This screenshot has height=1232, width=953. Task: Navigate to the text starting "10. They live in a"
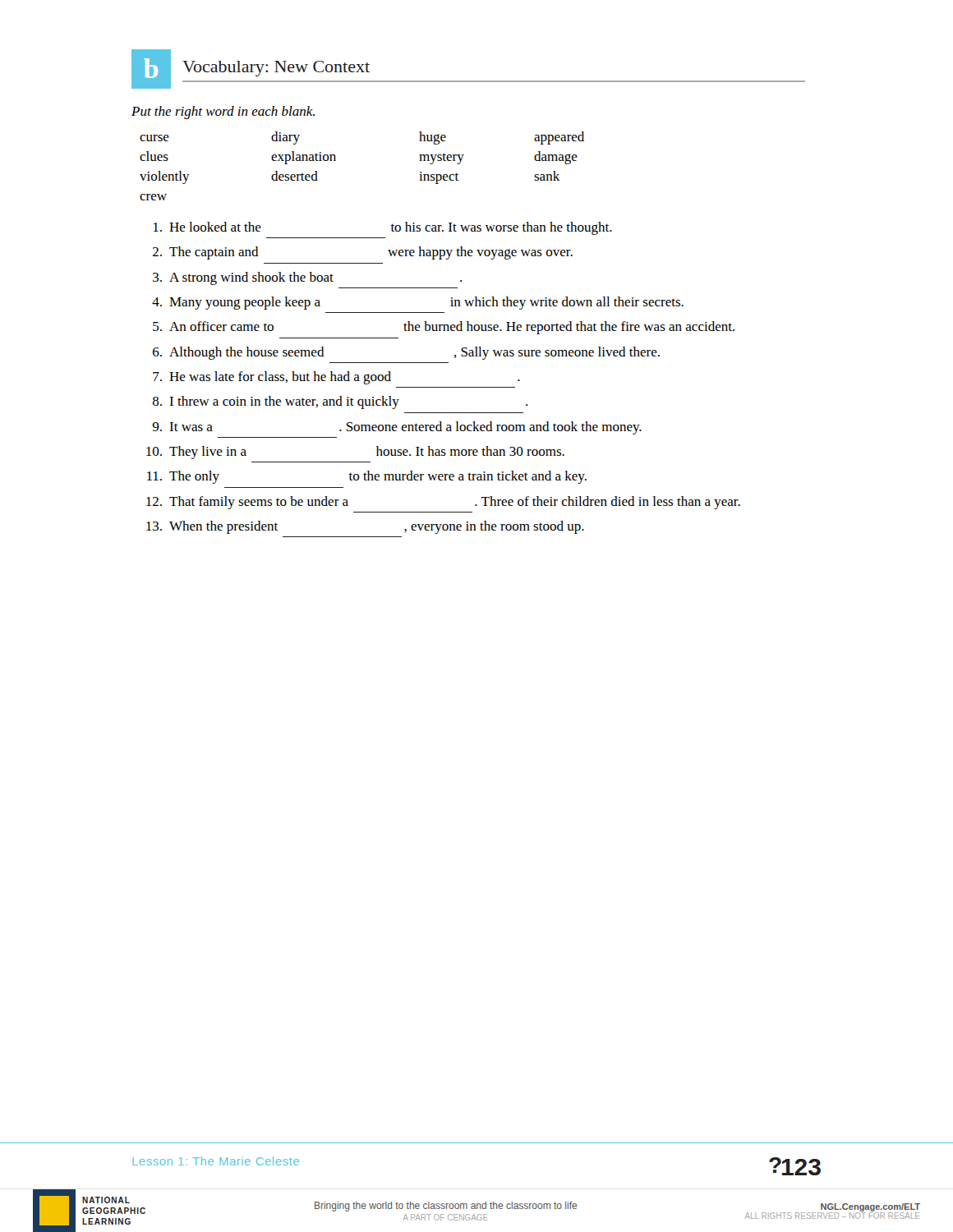pyautogui.click(x=468, y=452)
